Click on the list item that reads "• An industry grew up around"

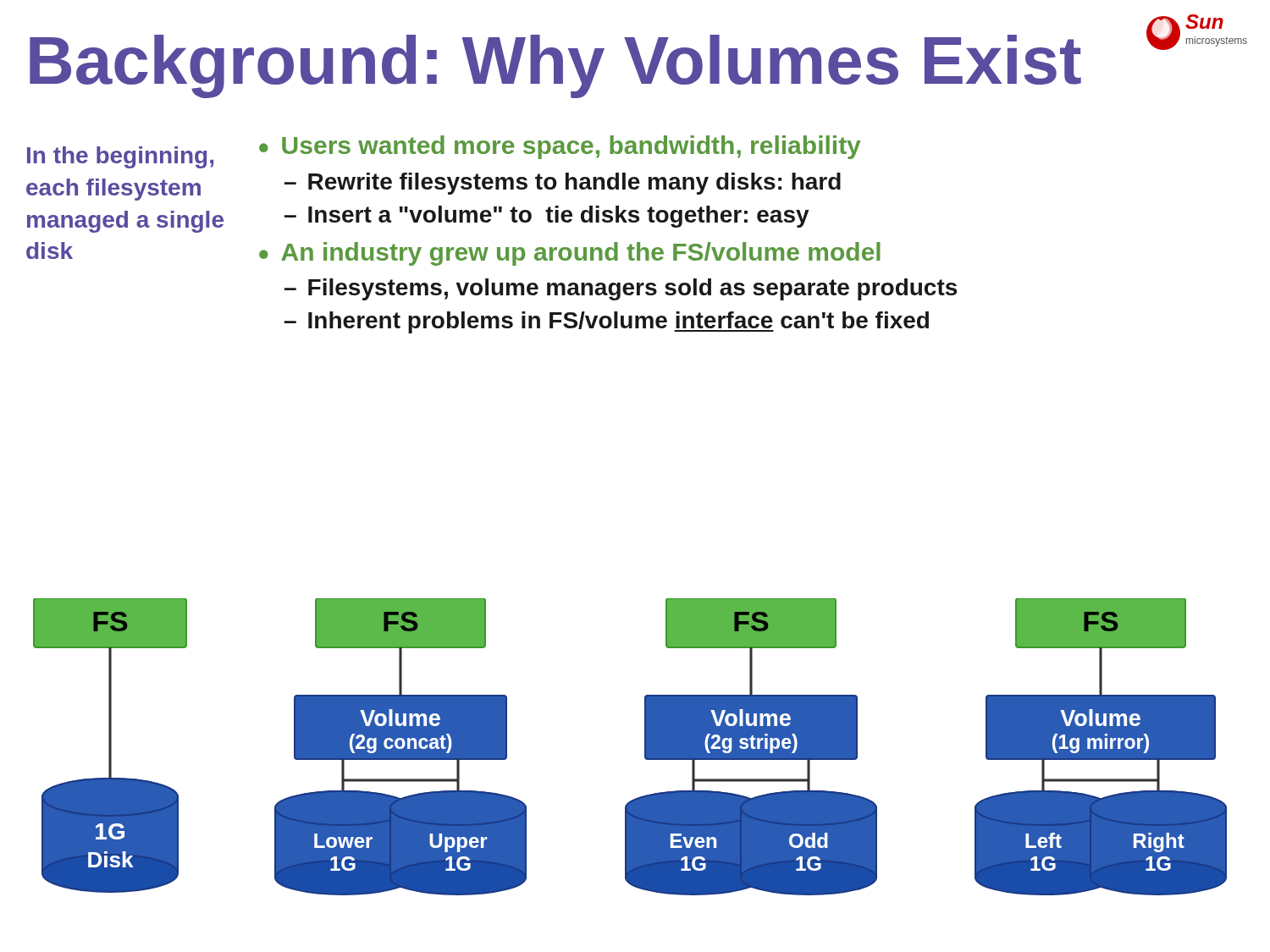pos(756,286)
